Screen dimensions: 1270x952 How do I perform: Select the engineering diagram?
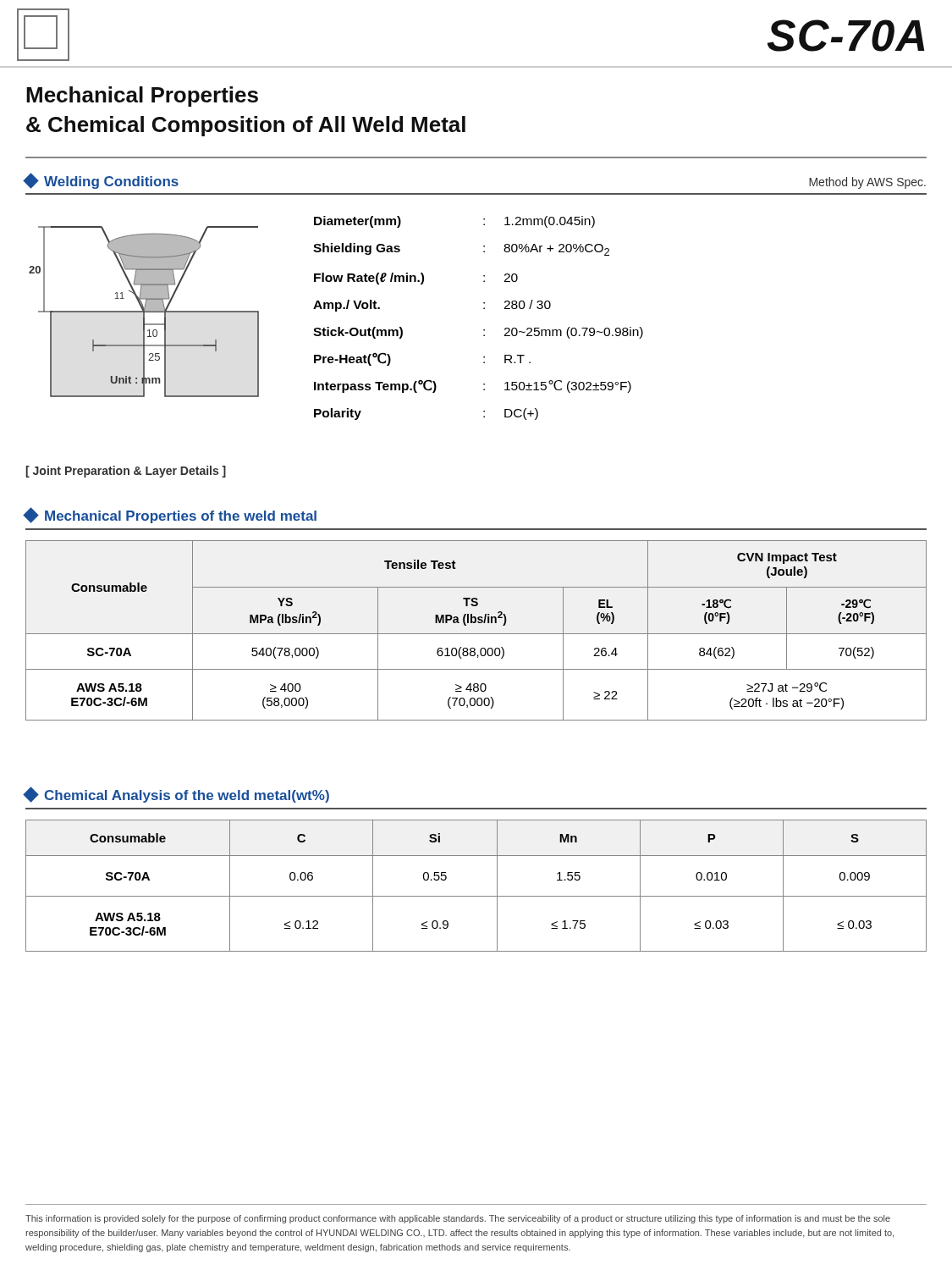(x=157, y=333)
